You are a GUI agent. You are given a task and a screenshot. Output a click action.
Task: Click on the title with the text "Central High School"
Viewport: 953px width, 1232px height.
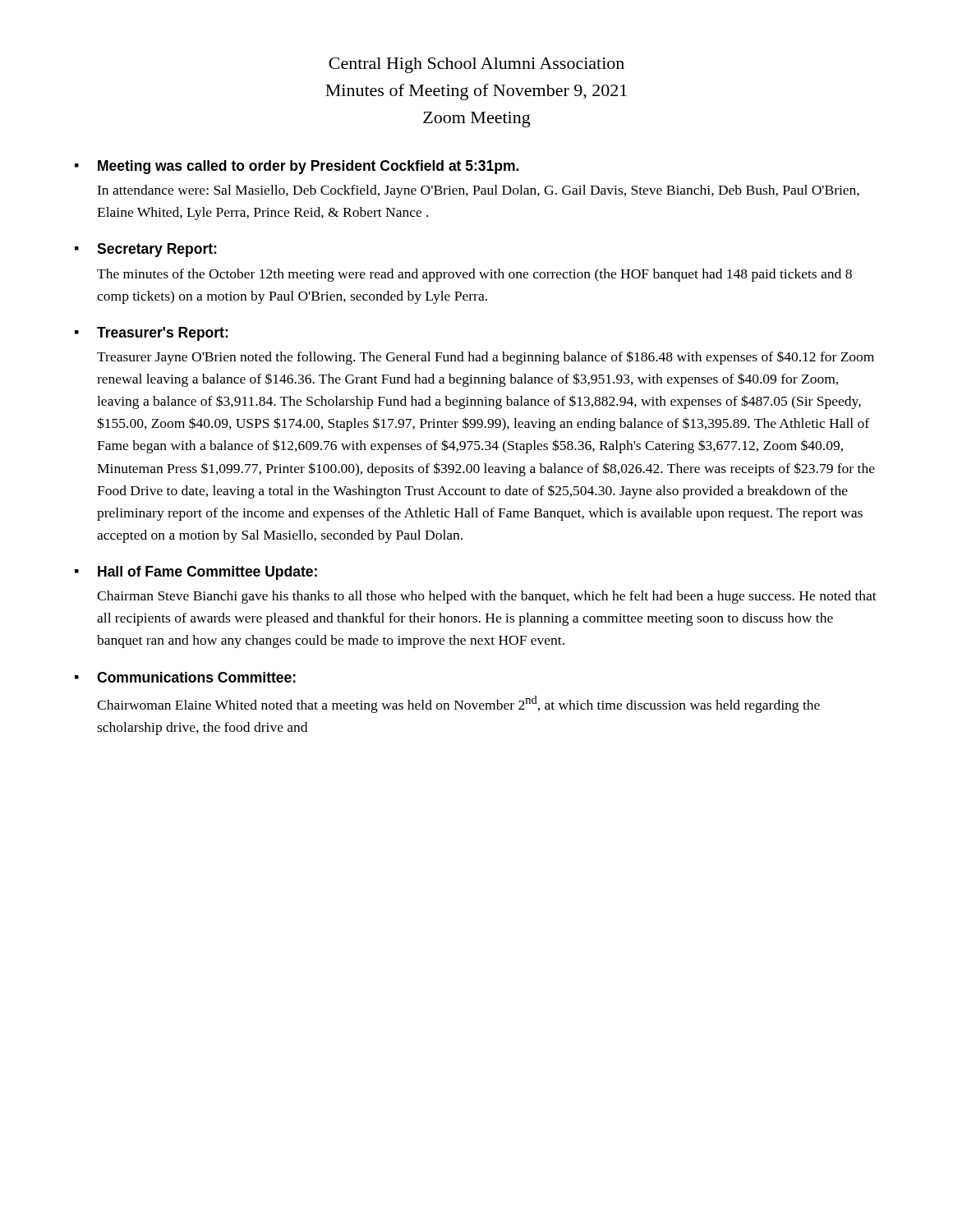point(476,90)
